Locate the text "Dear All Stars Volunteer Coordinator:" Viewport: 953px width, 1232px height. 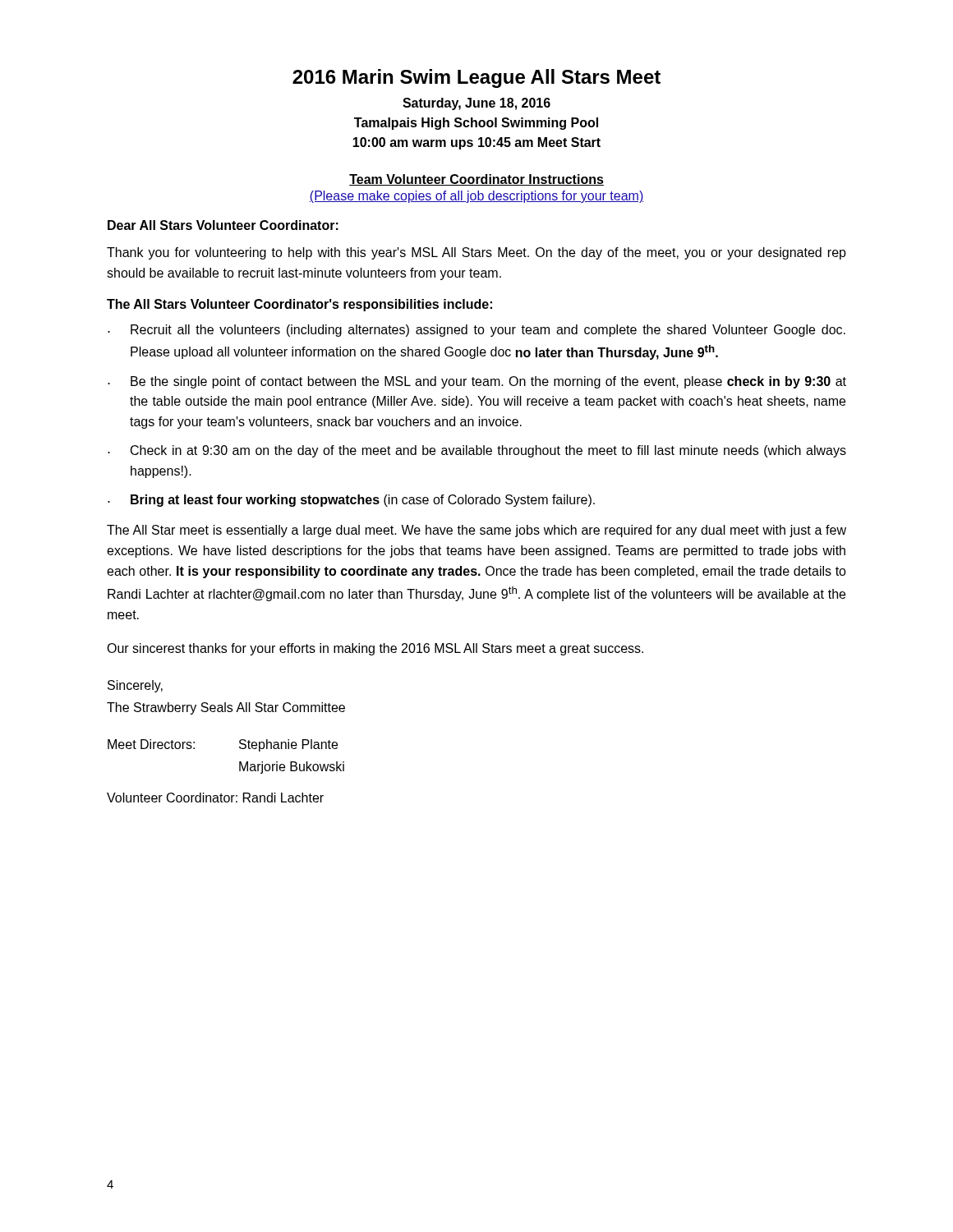click(x=223, y=225)
